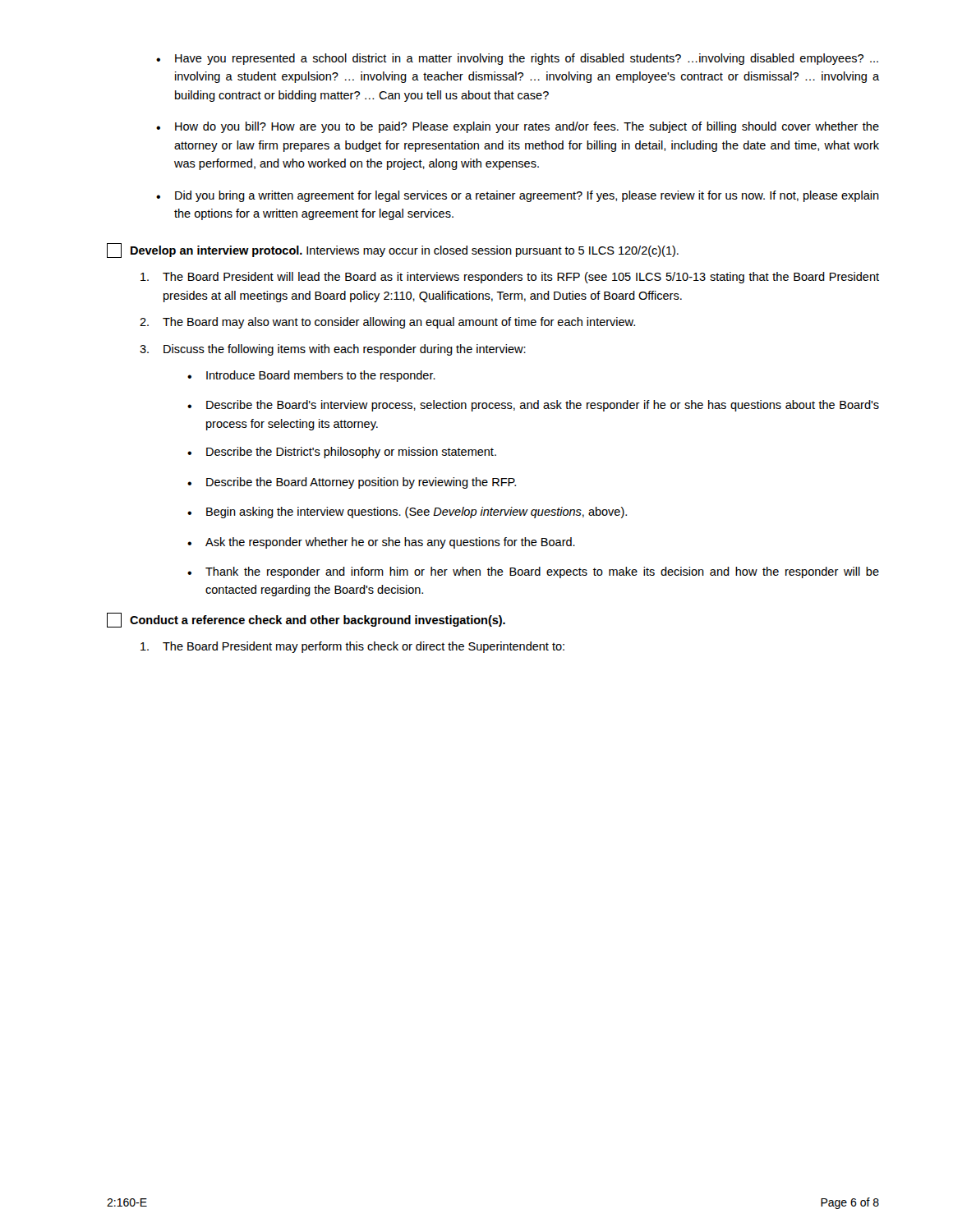Locate the list item that reads "The Board President will lead"
The image size is (953, 1232).
point(509,286)
